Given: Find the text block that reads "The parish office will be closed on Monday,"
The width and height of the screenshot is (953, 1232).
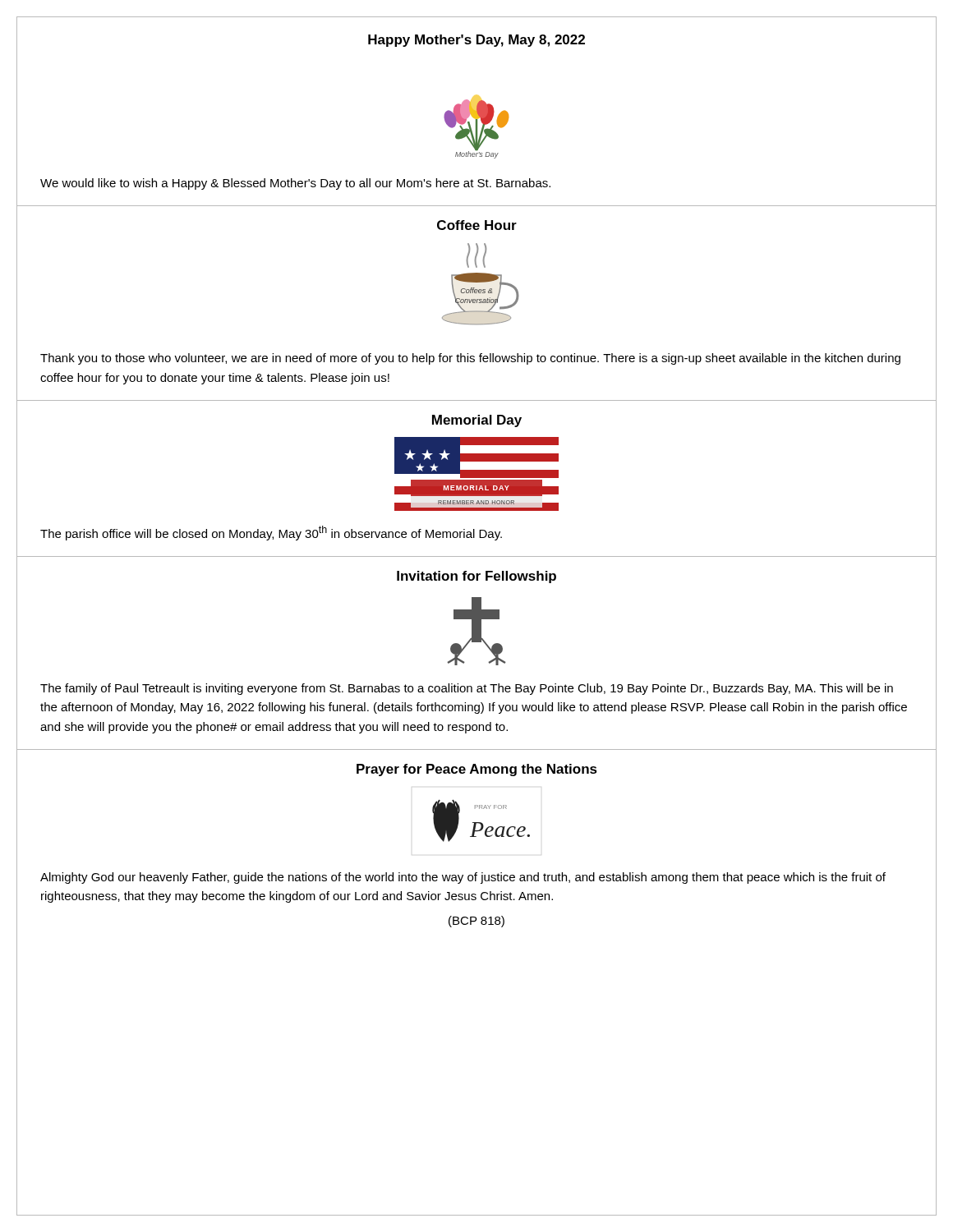Looking at the screenshot, I should [x=272, y=532].
